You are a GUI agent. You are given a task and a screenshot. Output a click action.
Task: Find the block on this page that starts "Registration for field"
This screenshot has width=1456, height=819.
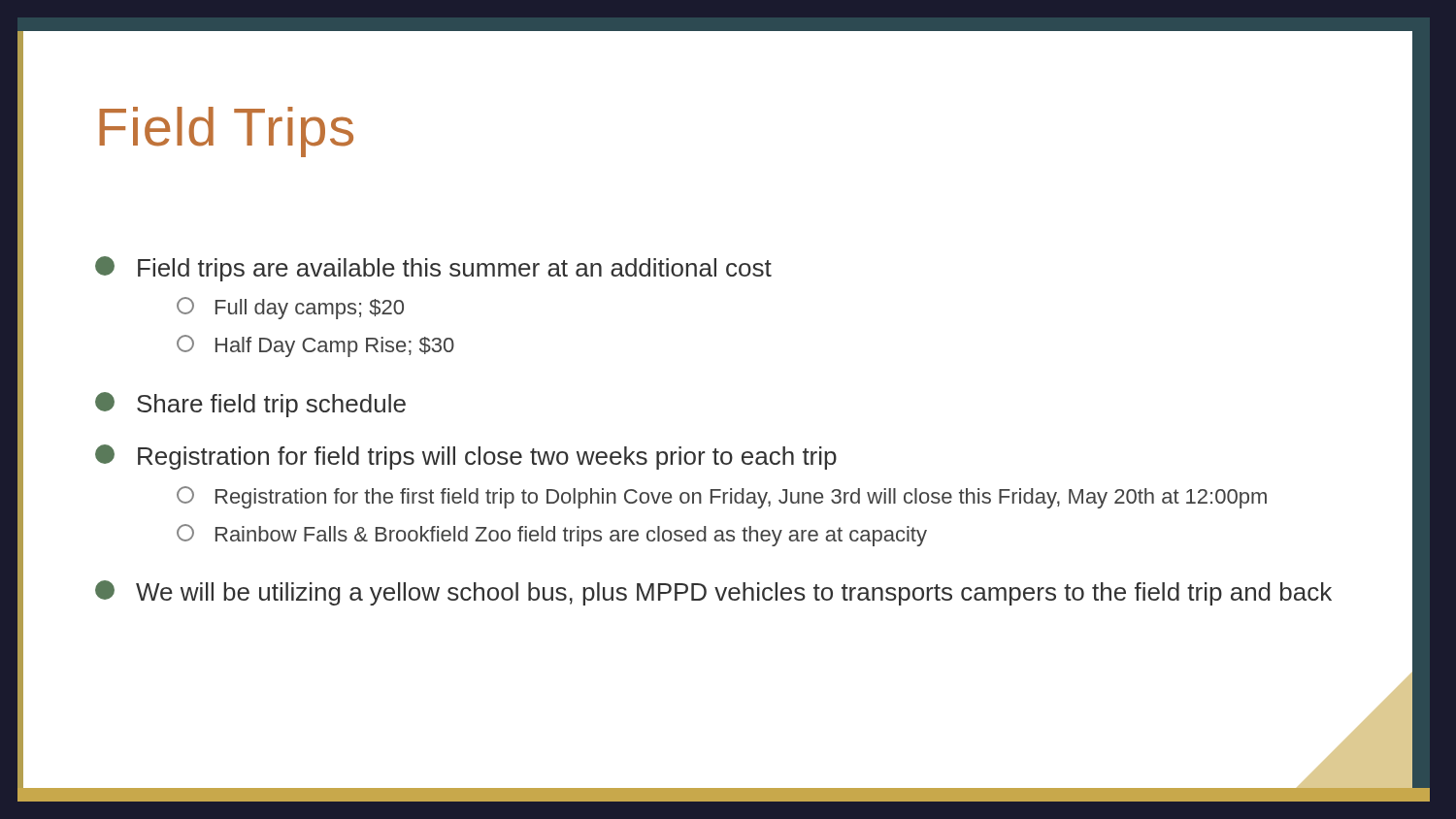click(x=736, y=498)
